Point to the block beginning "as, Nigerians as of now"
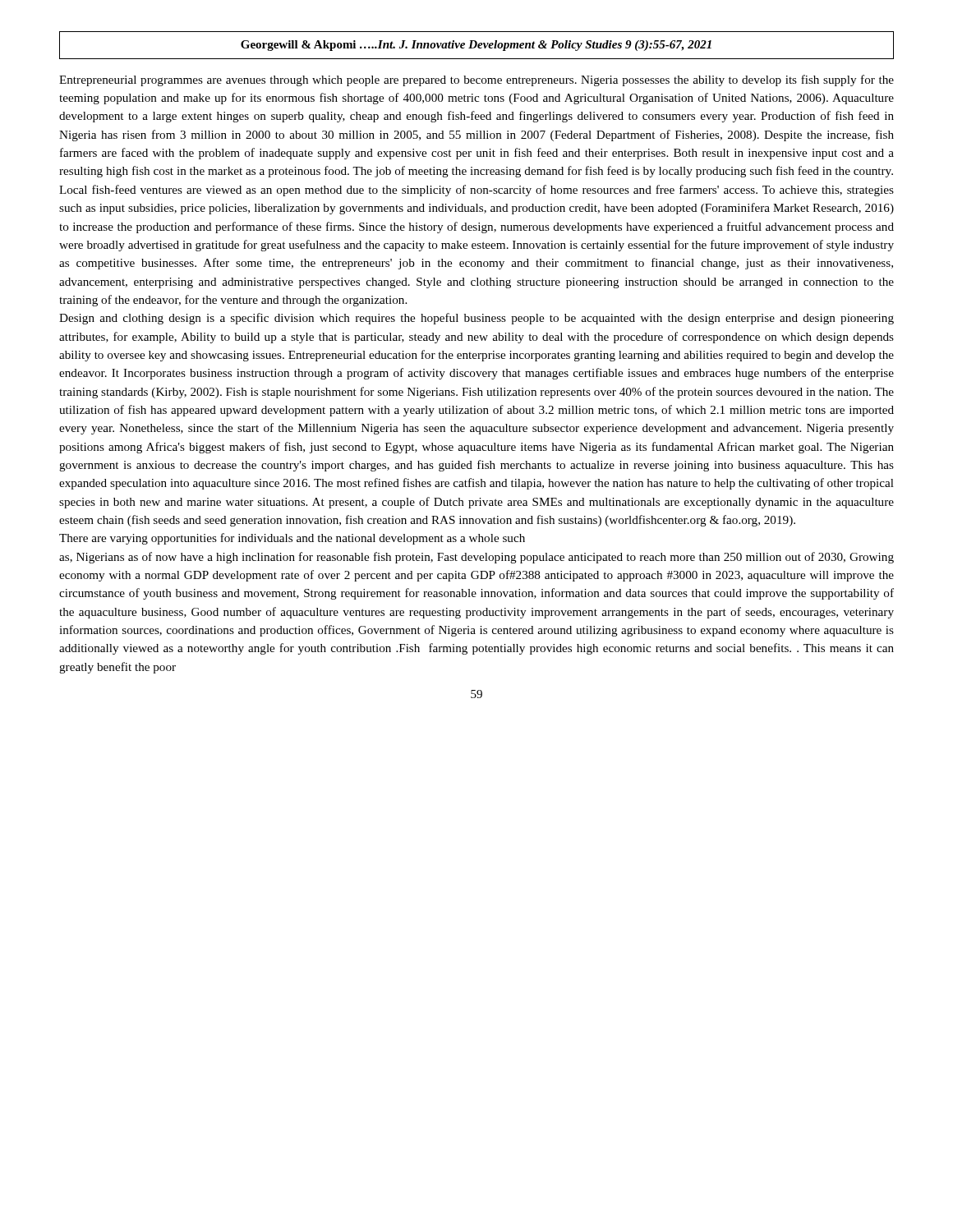 click(x=476, y=612)
